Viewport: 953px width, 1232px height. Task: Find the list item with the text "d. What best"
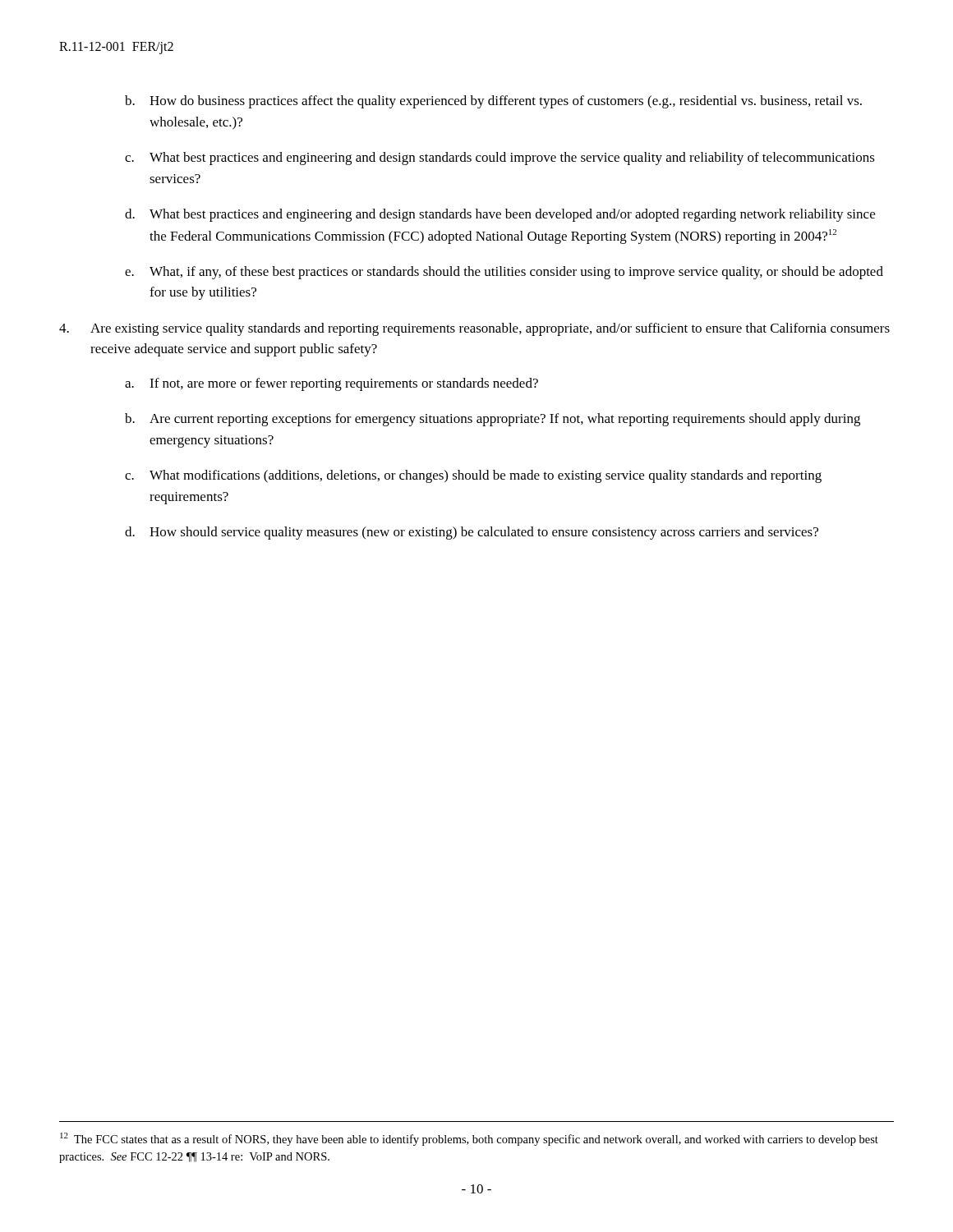pyautogui.click(x=509, y=225)
